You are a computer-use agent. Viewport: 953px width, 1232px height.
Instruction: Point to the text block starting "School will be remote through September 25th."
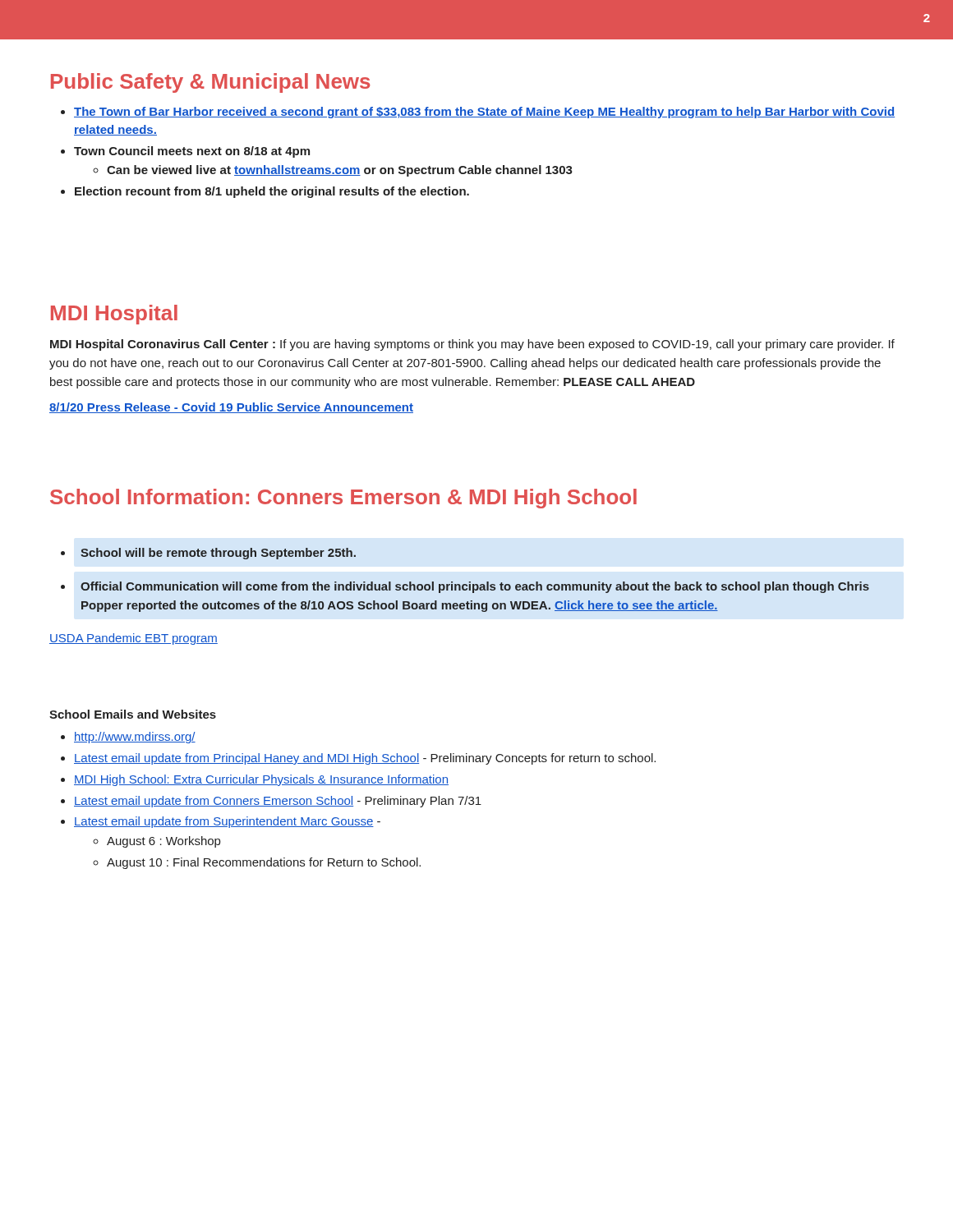[x=218, y=552]
